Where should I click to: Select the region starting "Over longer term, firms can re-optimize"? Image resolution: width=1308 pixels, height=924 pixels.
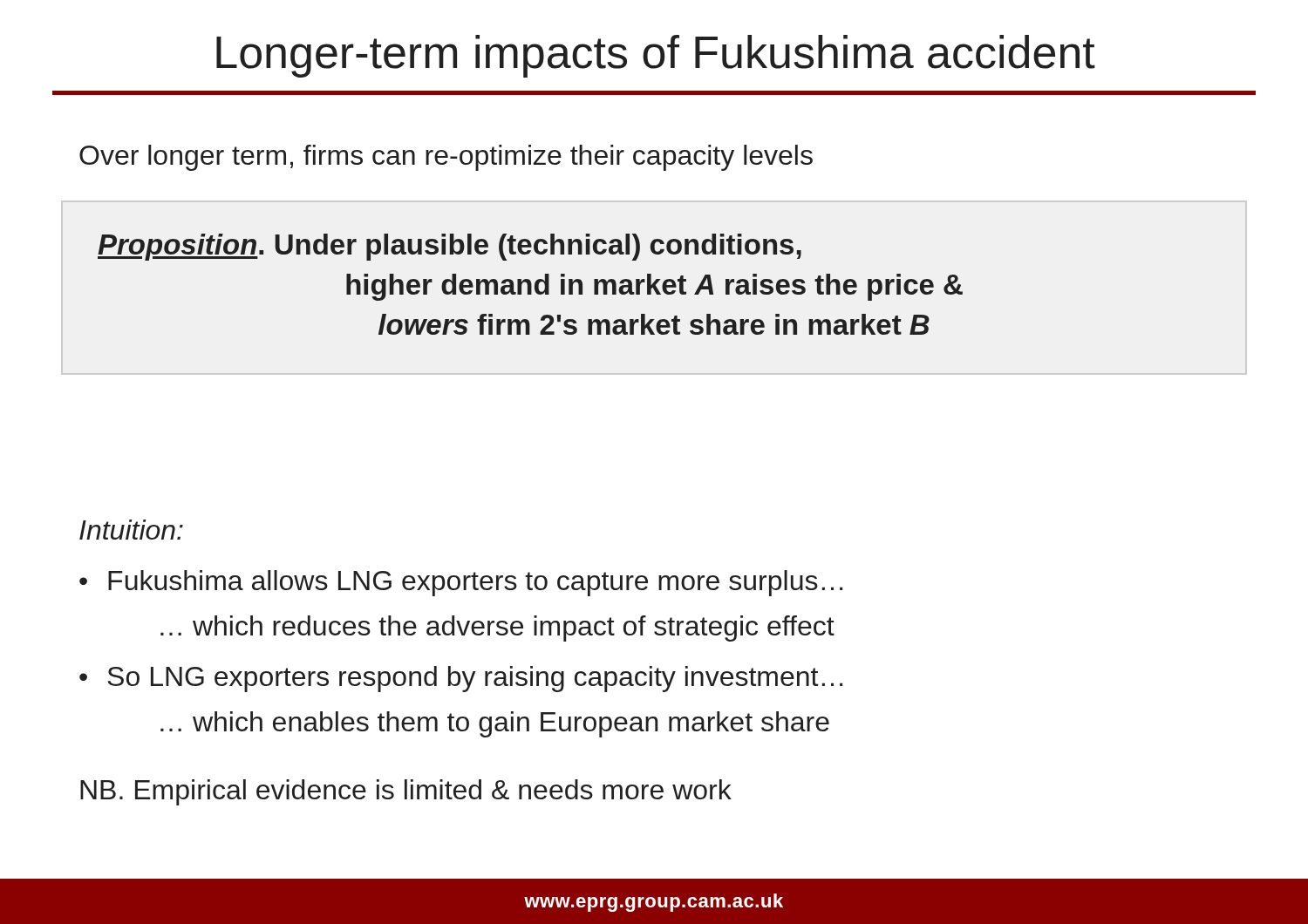(446, 155)
